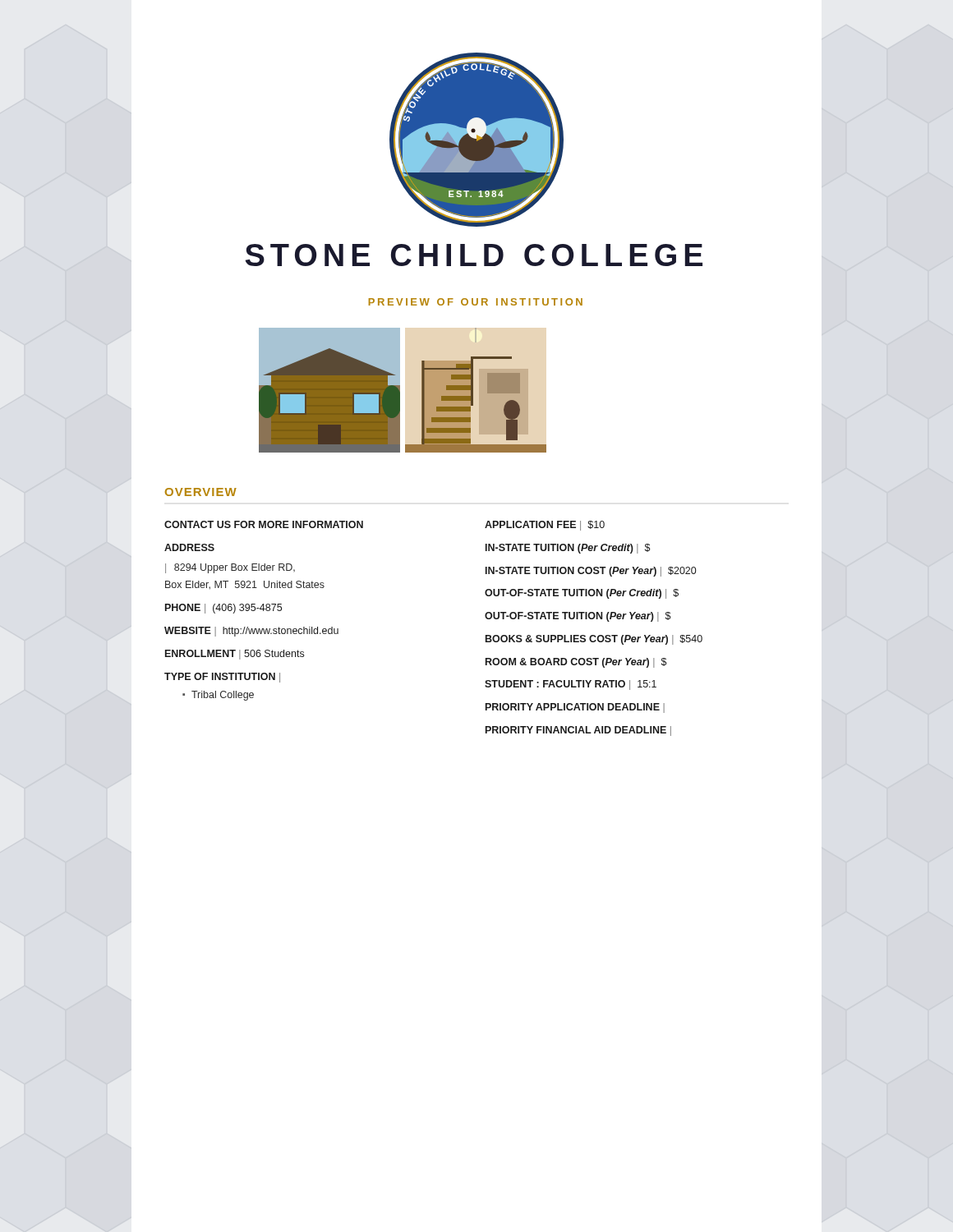Navigate to the element starting "STONE CHILD COLLEGE"
This screenshot has width=953, height=1232.
pyautogui.click(x=476, y=255)
